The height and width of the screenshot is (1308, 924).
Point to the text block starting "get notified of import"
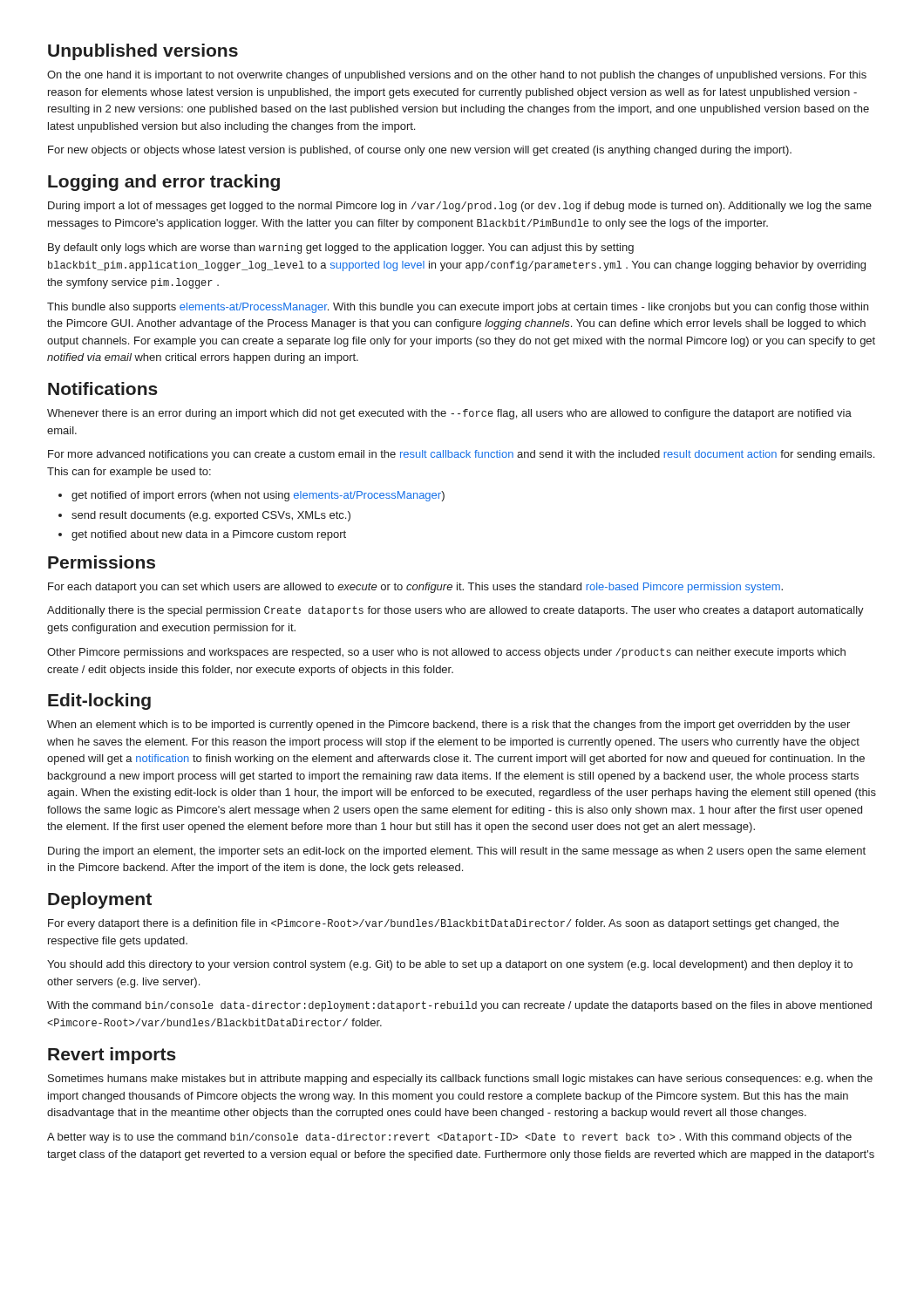pyautogui.click(x=251, y=496)
